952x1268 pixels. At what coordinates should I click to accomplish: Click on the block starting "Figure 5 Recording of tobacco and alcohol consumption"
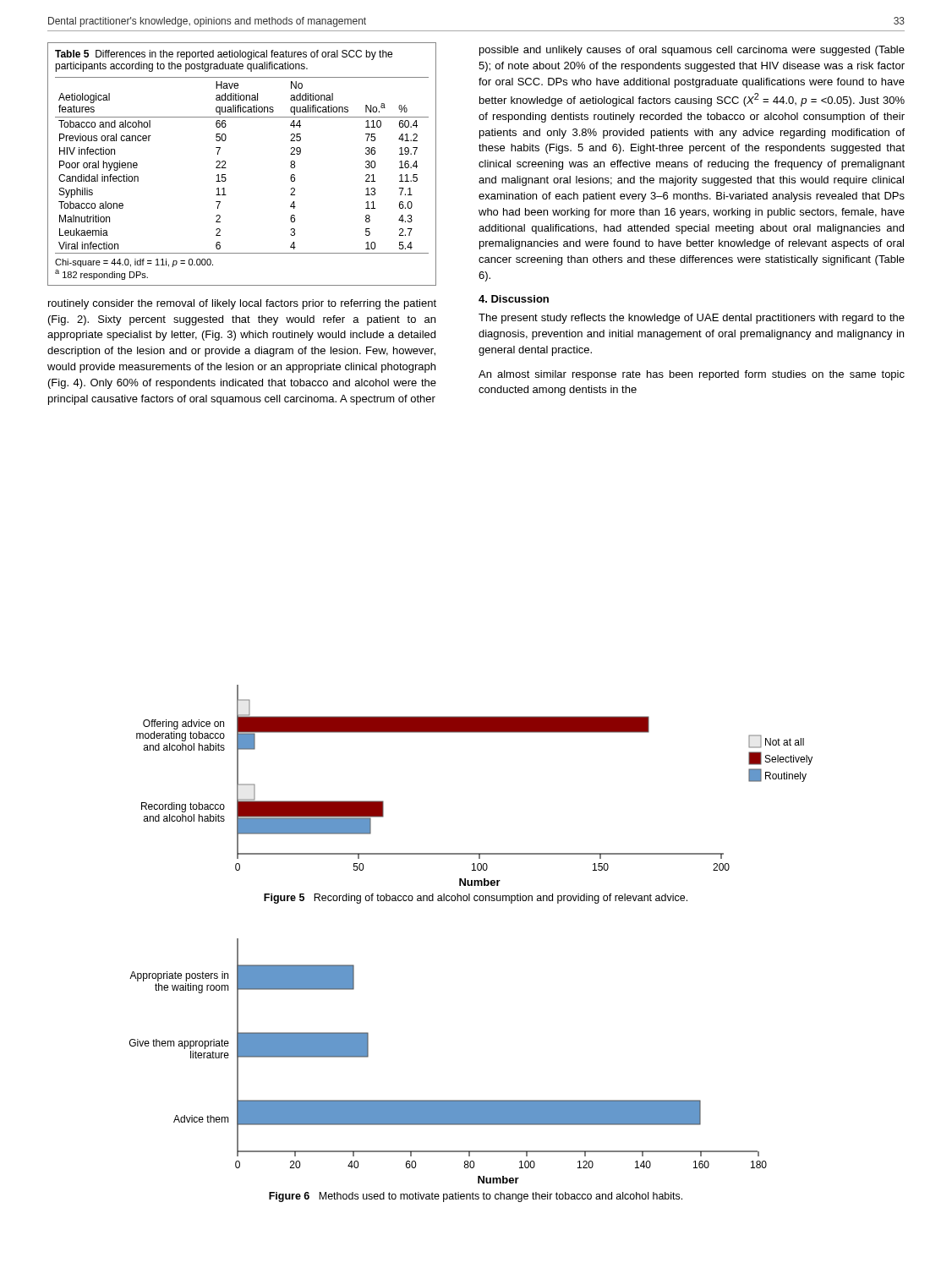[476, 898]
